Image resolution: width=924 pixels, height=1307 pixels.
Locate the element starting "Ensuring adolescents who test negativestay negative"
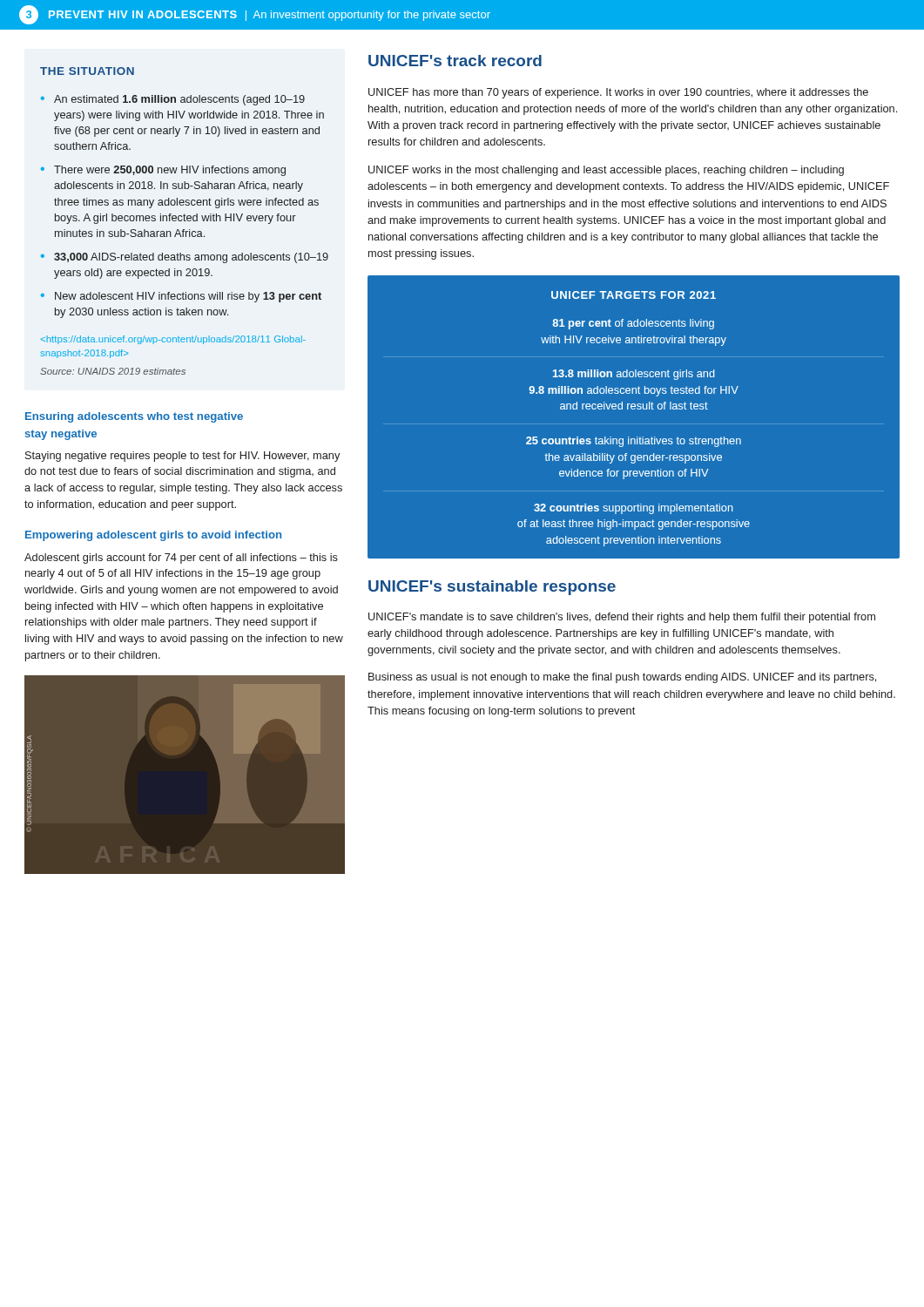[134, 425]
